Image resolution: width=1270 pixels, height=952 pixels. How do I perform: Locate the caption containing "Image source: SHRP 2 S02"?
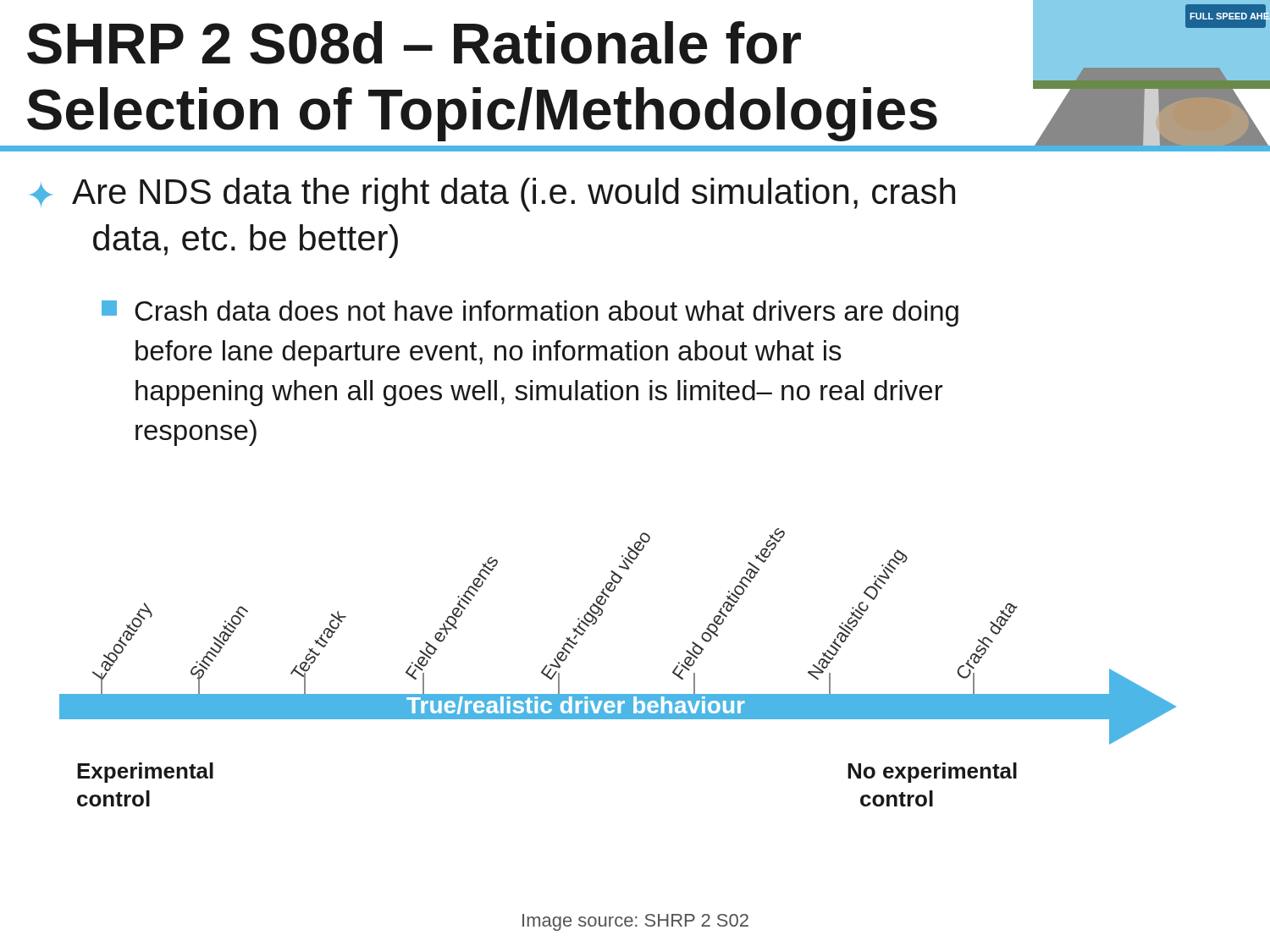[x=635, y=920]
